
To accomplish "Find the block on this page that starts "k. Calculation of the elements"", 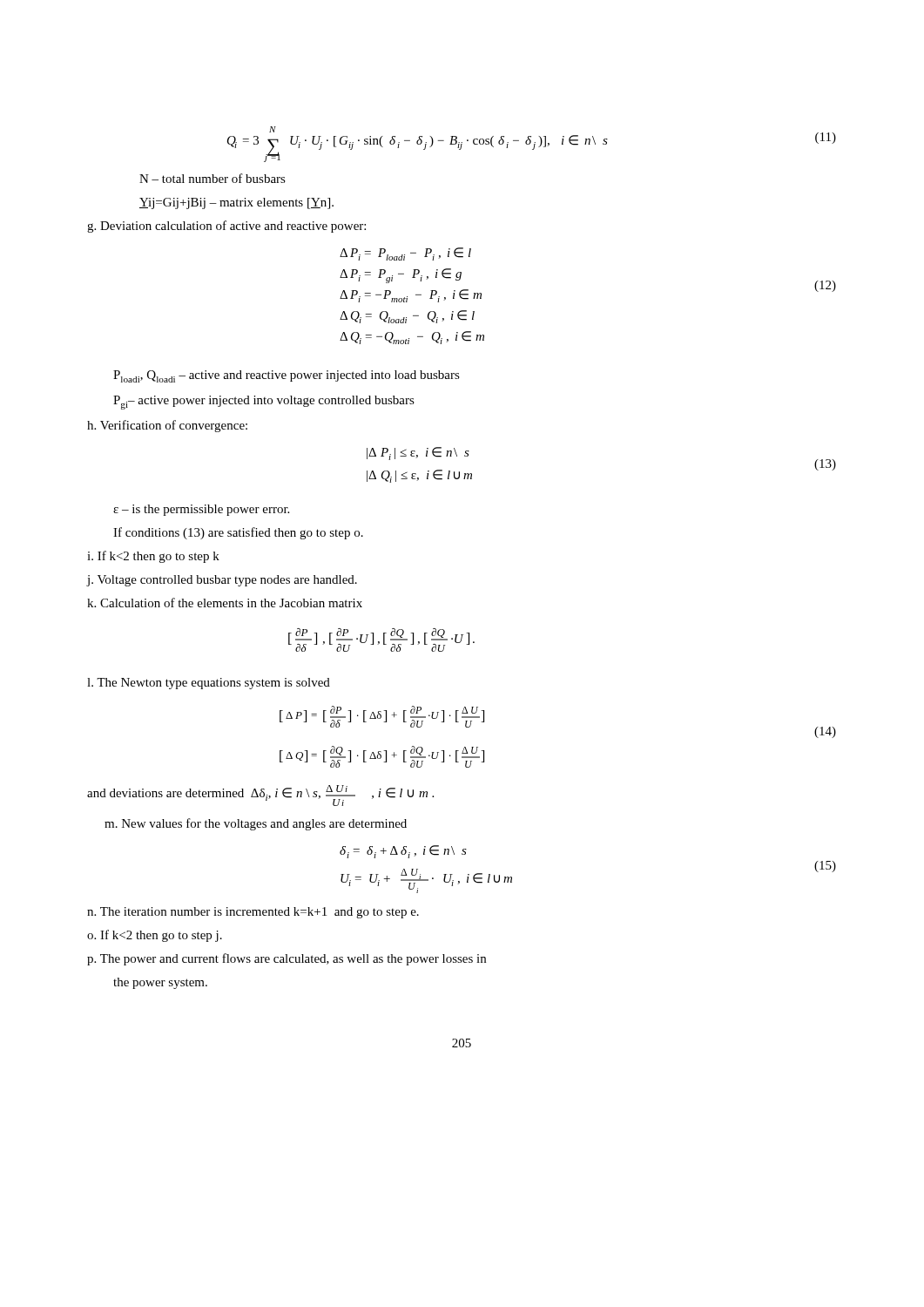I will (x=225, y=603).
